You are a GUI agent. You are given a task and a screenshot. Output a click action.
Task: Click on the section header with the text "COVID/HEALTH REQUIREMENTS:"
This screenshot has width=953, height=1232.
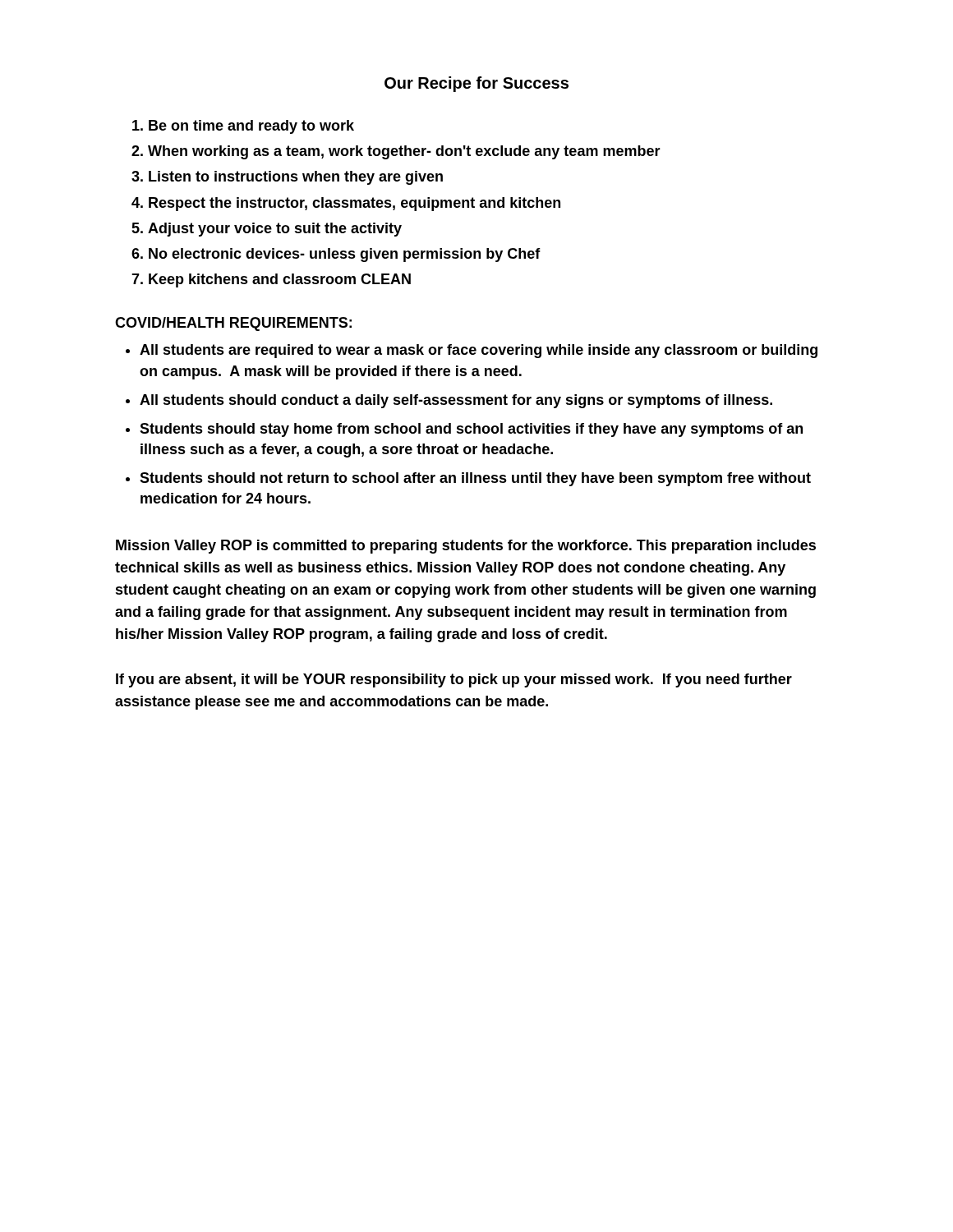pyautogui.click(x=234, y=323)
